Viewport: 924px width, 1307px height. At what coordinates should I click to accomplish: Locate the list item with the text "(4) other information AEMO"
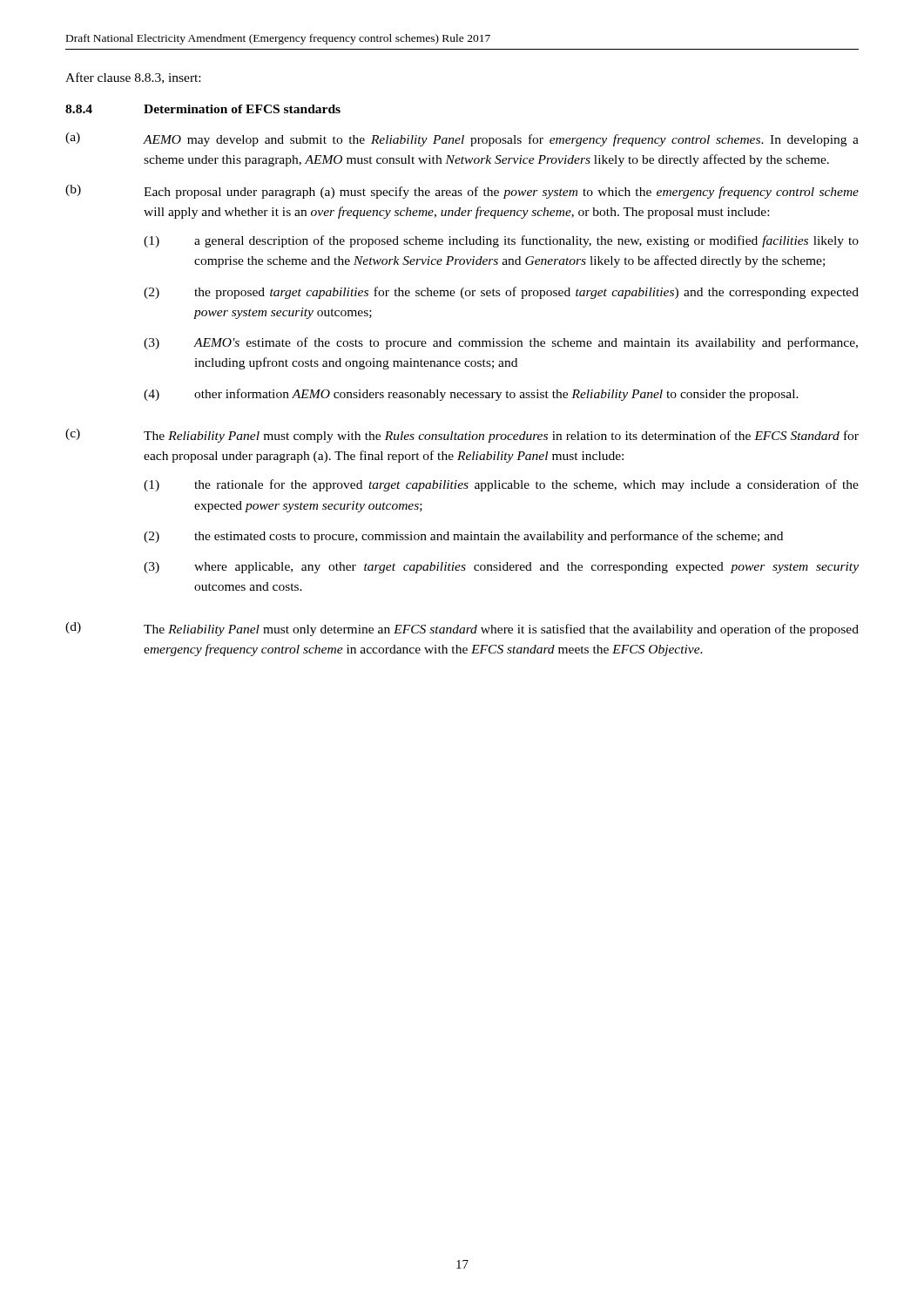click(501, 393)
